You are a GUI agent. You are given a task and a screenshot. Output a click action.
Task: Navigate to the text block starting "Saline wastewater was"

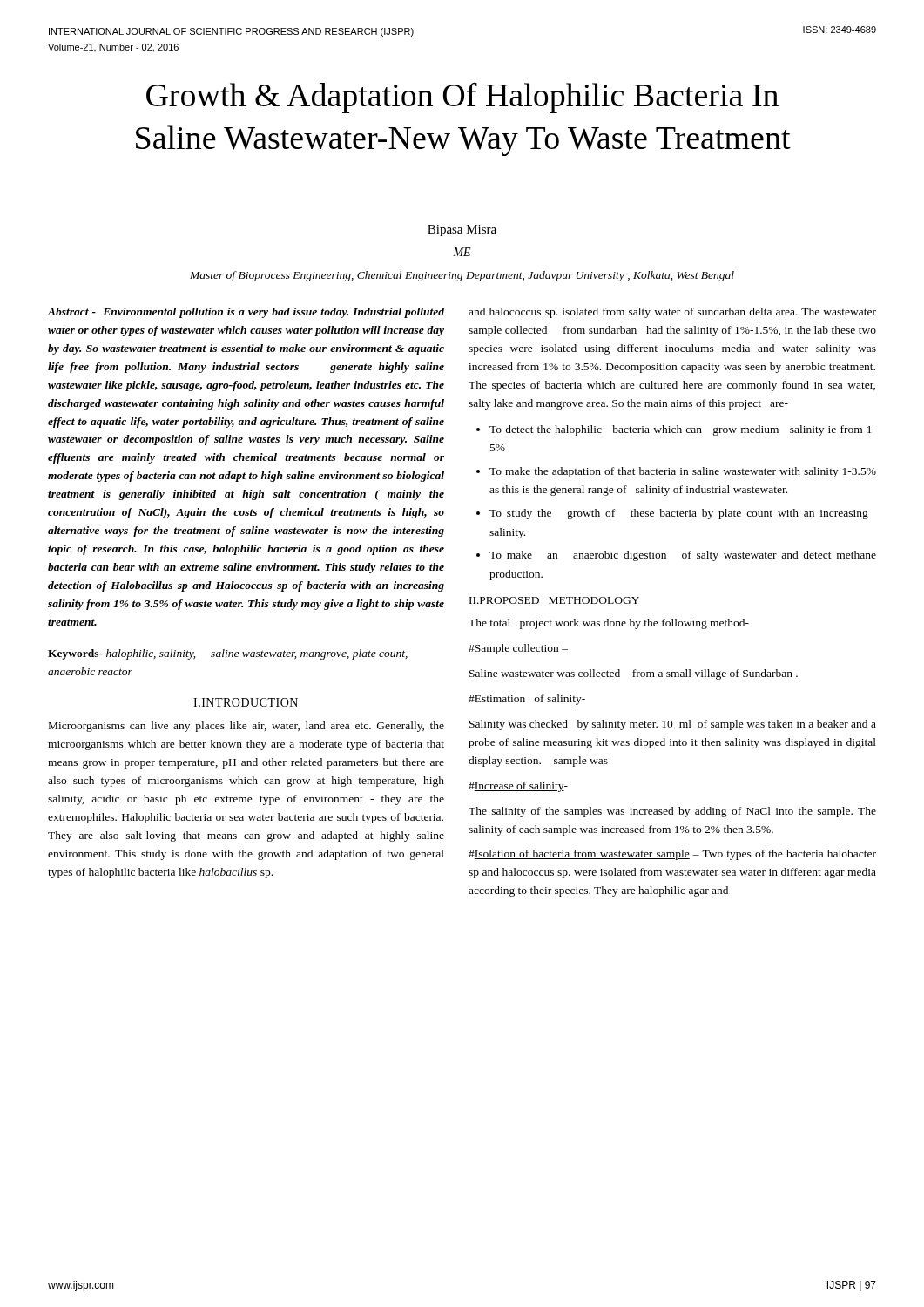pos(633,673)
